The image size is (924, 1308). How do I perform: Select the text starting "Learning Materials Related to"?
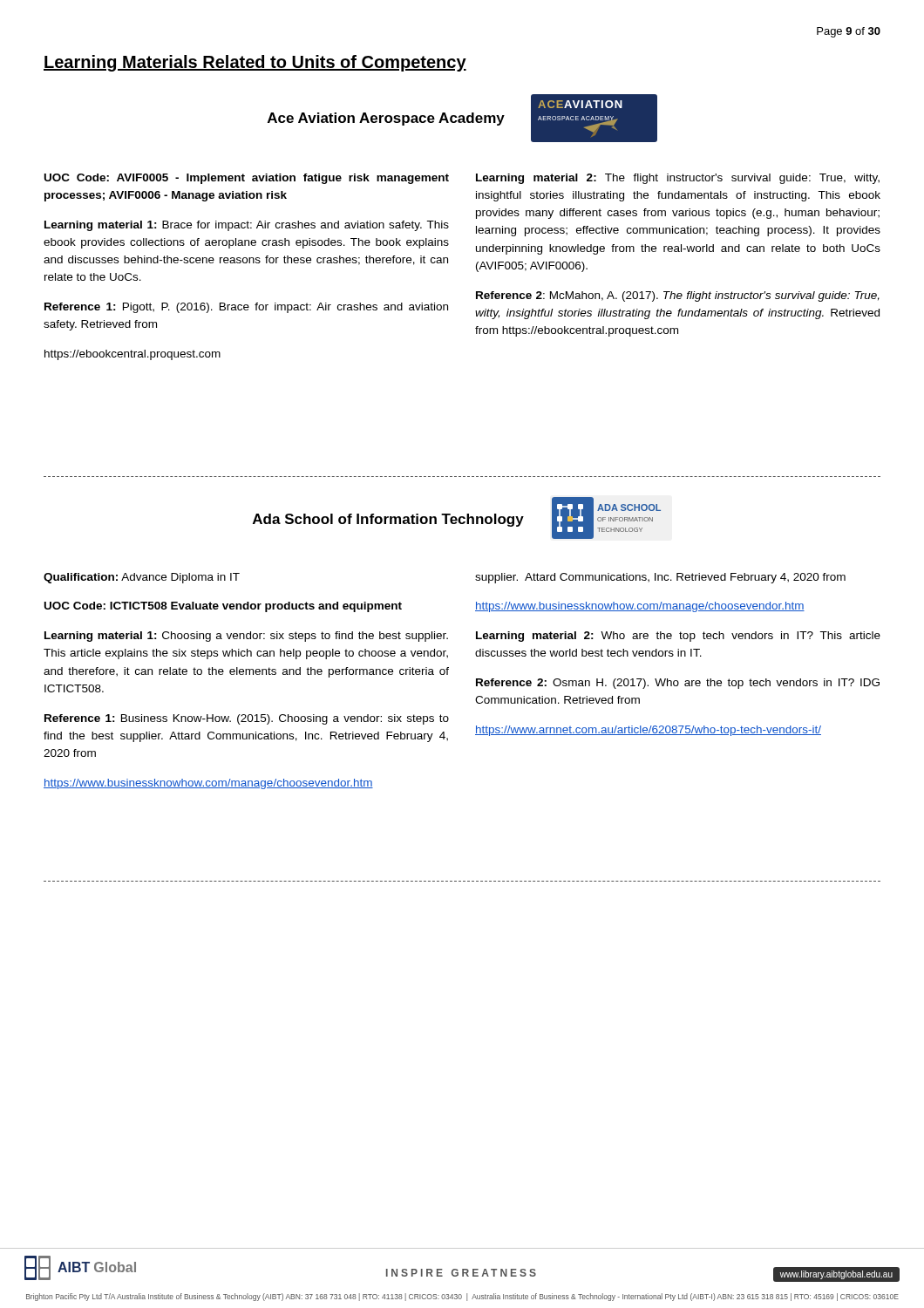(x=255, y=62)
